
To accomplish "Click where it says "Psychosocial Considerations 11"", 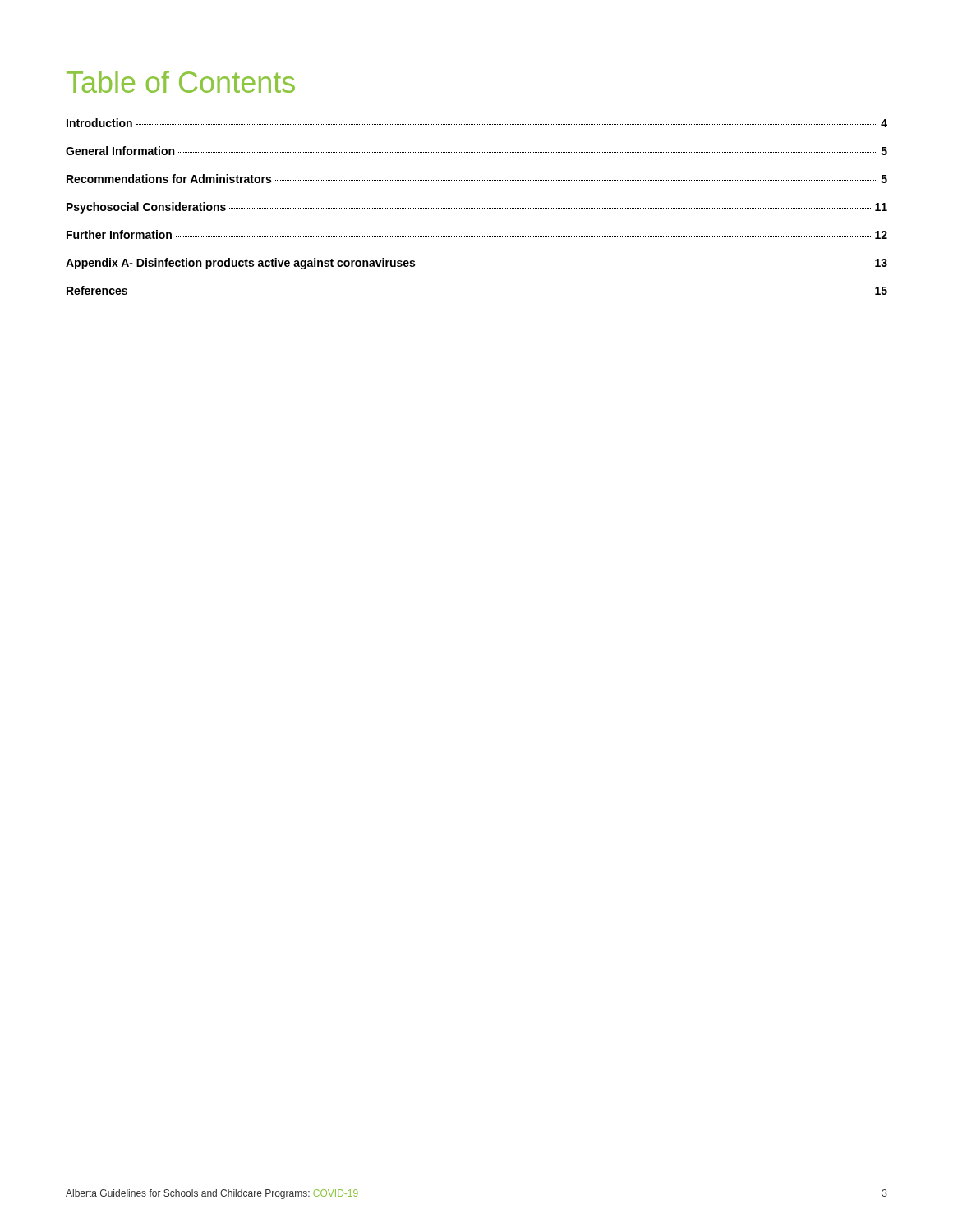I will pos(476,207).
